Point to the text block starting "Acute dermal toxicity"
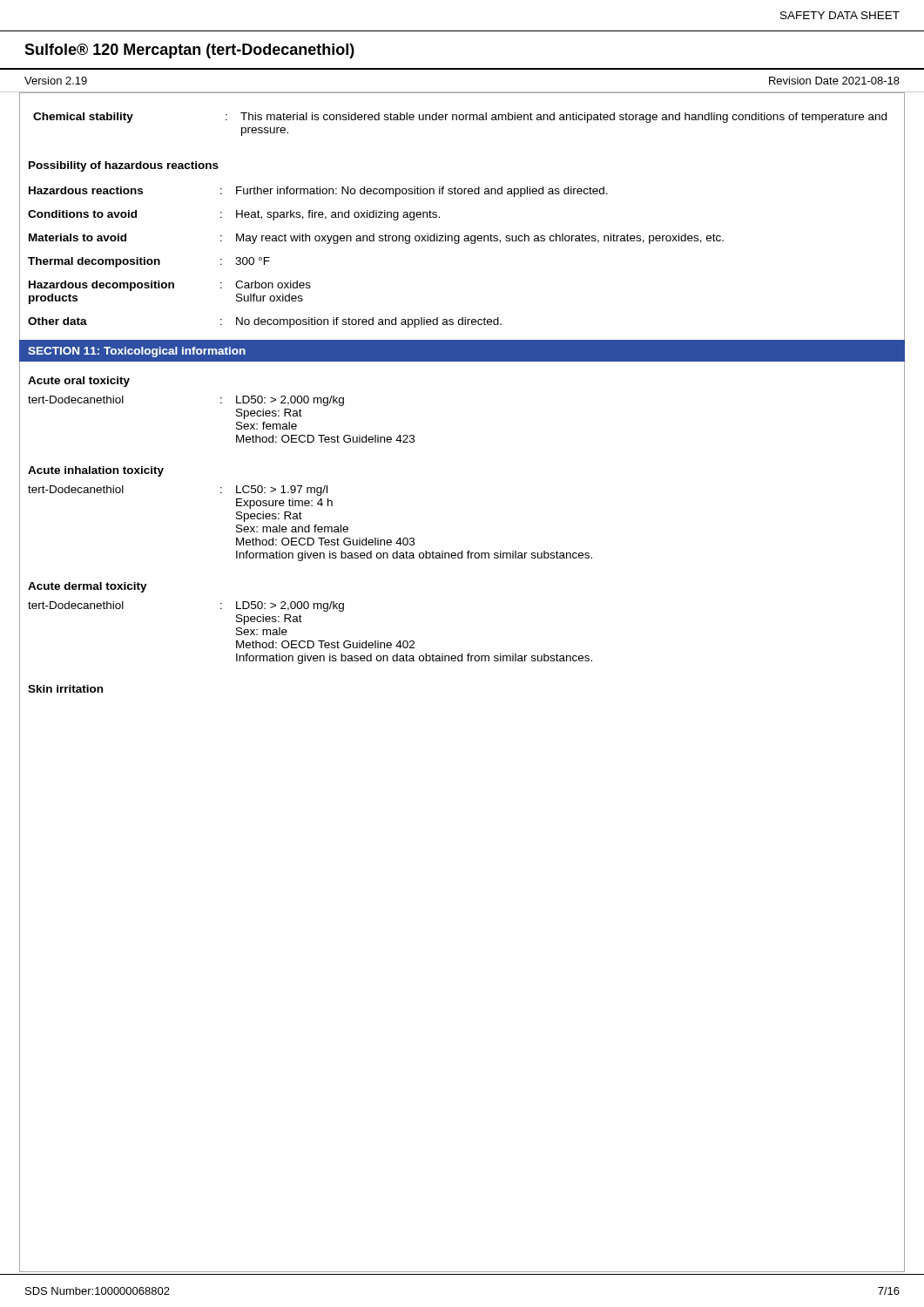 (x=87, y=586)
